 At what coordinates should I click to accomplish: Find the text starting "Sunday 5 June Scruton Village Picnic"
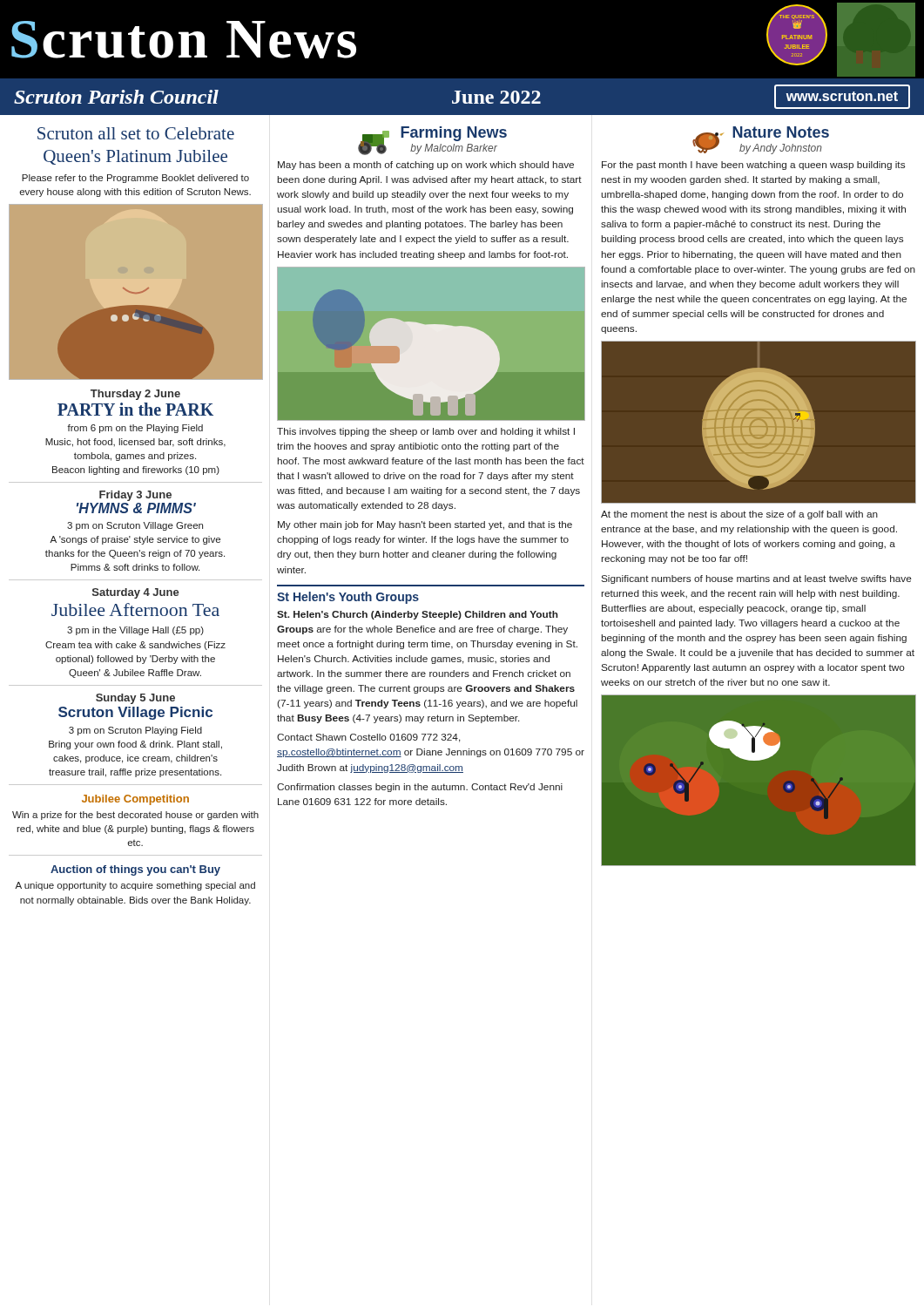pyautogui.click(x=135, y=706)
